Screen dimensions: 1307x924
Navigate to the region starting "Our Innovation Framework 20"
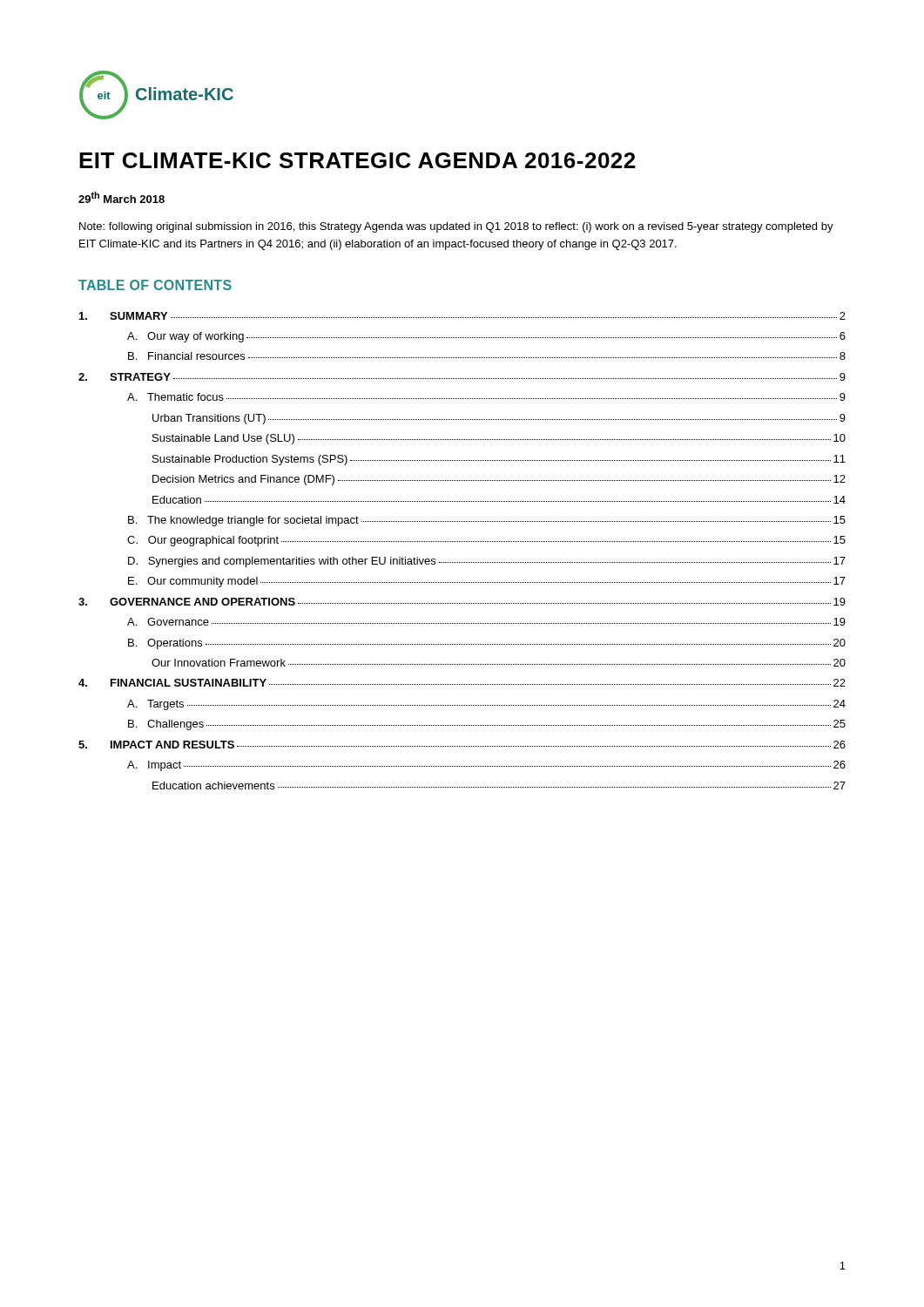[462, 663]
